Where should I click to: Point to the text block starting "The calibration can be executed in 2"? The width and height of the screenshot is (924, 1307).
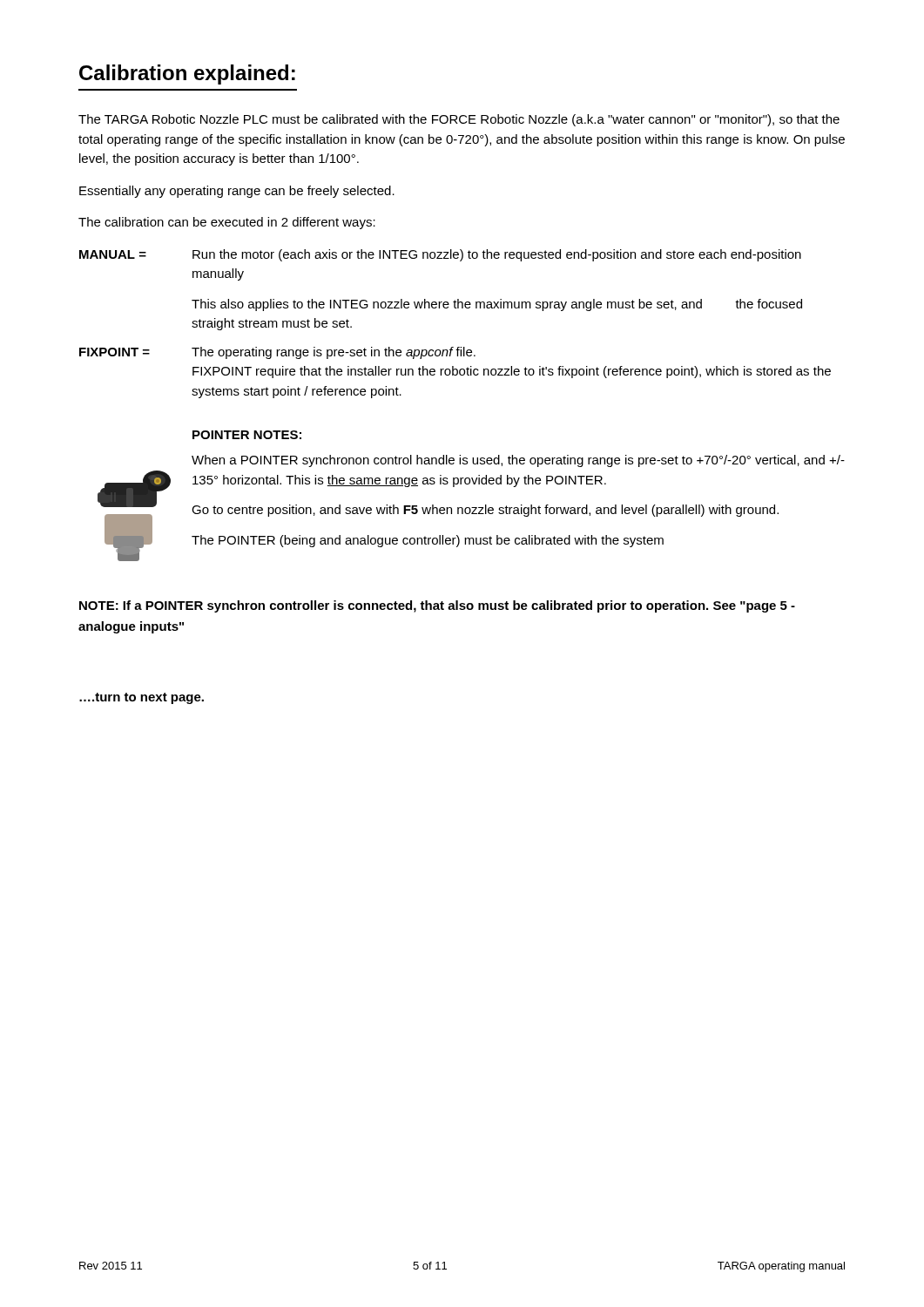[x=227, y=222]
